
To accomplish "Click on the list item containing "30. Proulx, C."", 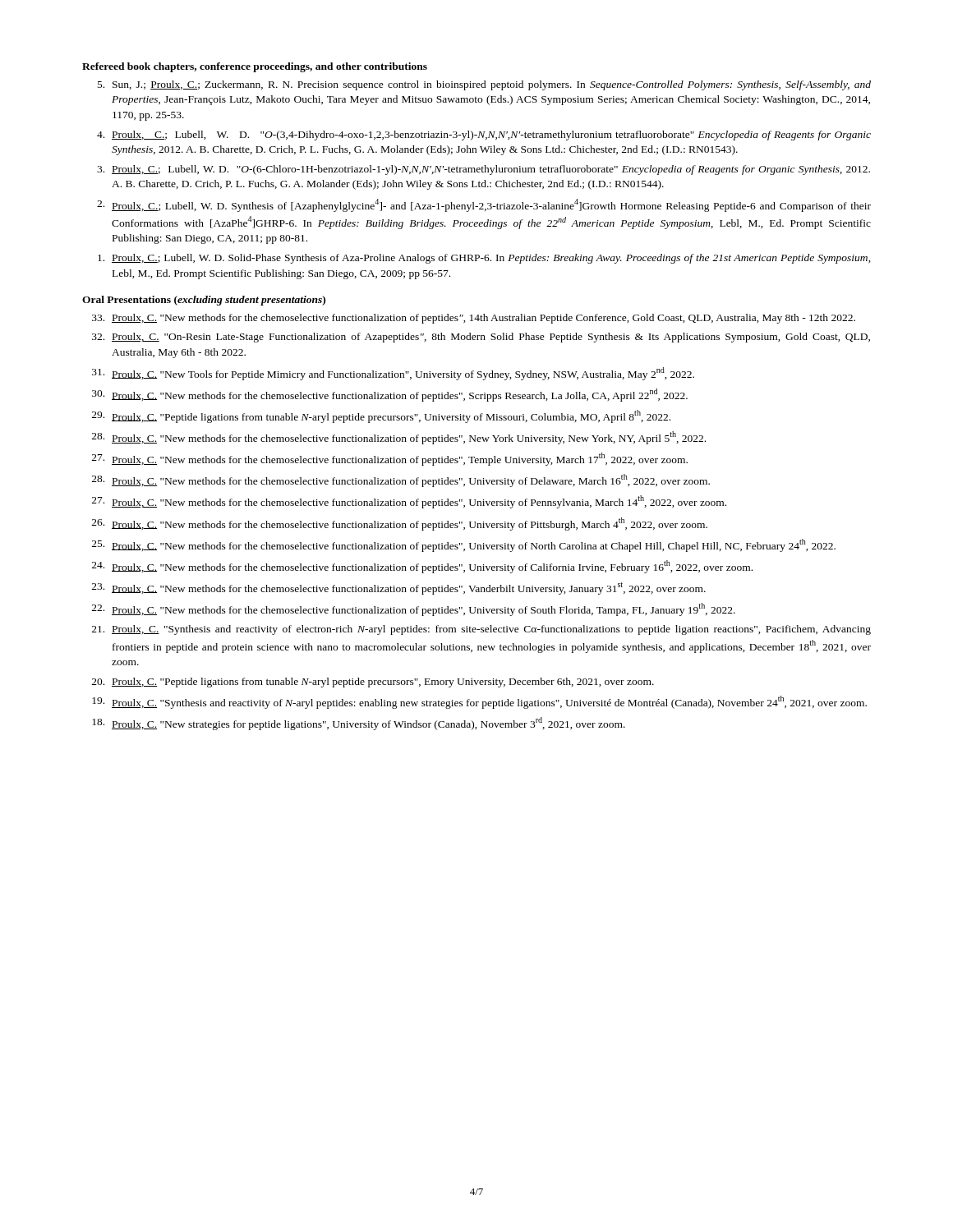I will click(x=476, y=394).
